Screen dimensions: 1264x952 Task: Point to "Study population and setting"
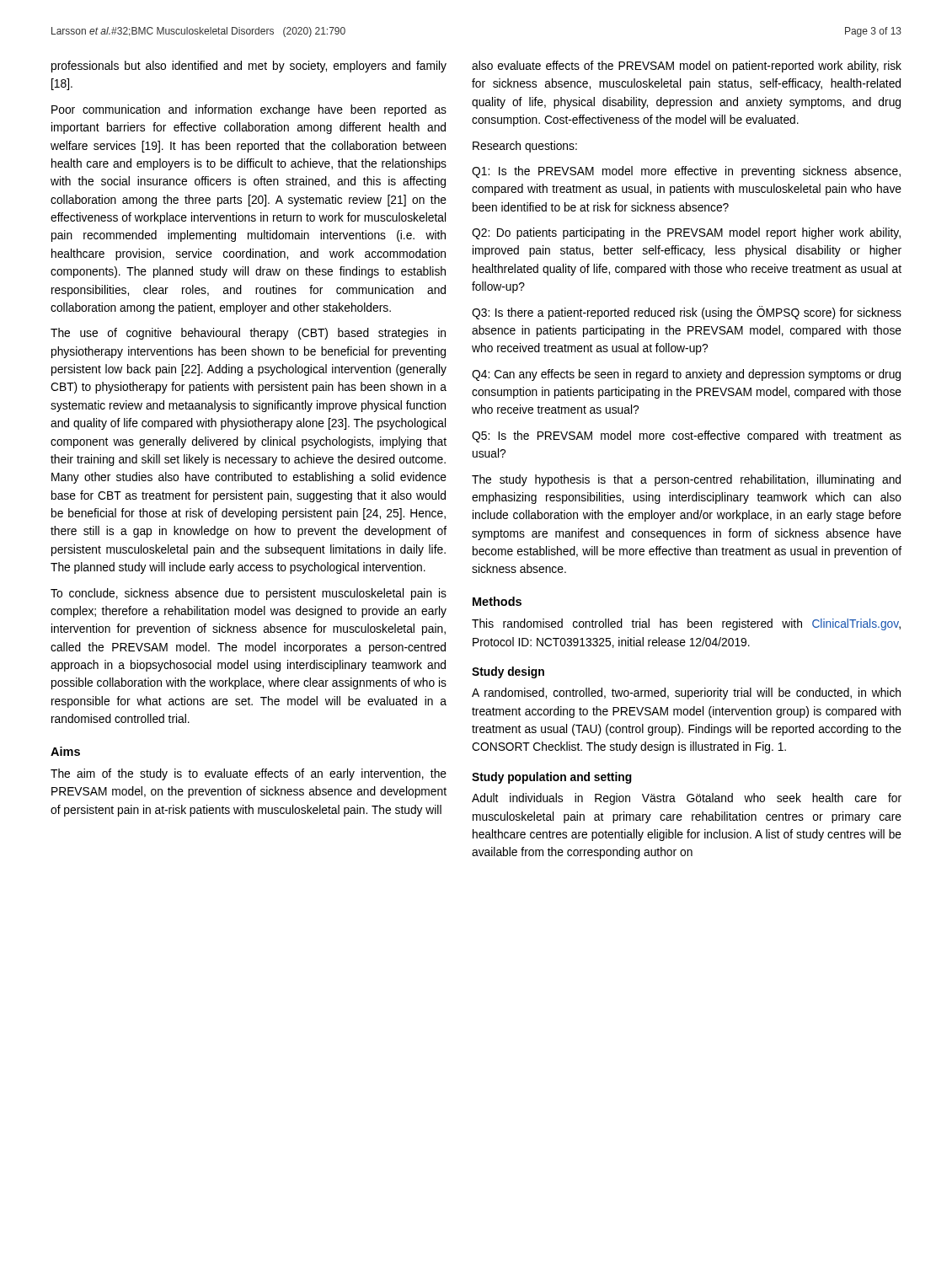point(552,777)
